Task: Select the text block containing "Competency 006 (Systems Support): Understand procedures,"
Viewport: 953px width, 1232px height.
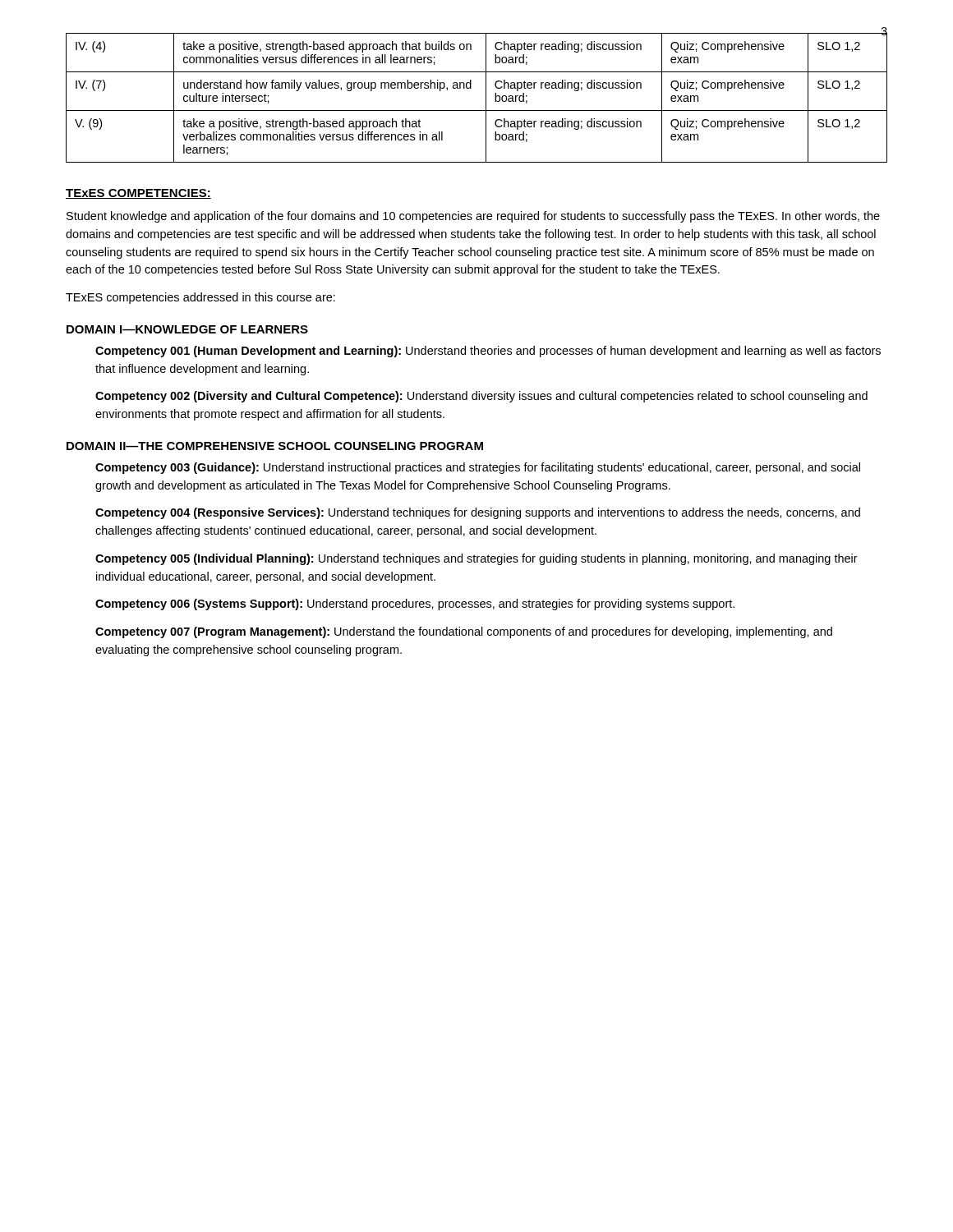Action: 415,604
